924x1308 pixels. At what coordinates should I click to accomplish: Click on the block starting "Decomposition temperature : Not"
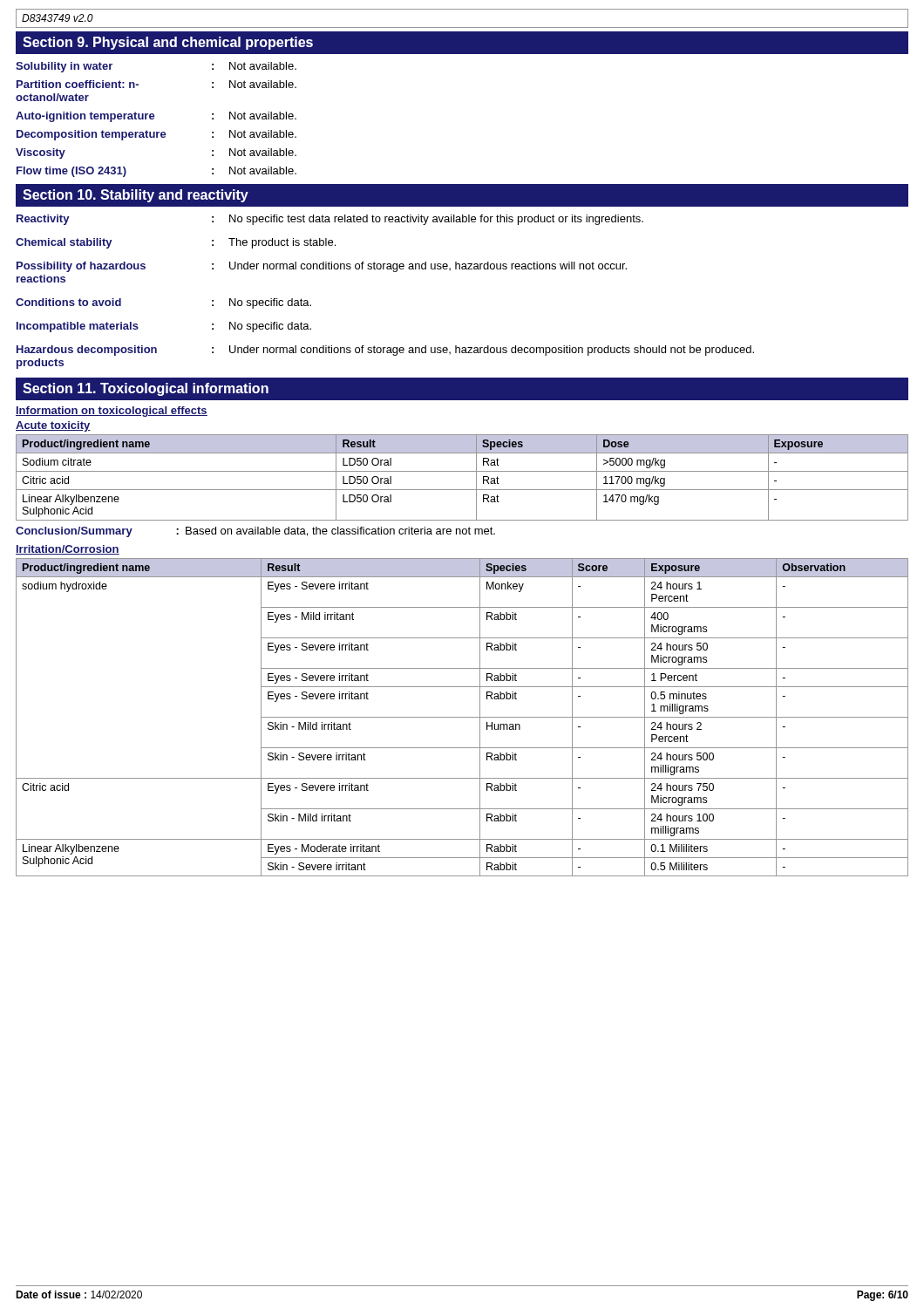pyautogui.click(x=156, y=135)
